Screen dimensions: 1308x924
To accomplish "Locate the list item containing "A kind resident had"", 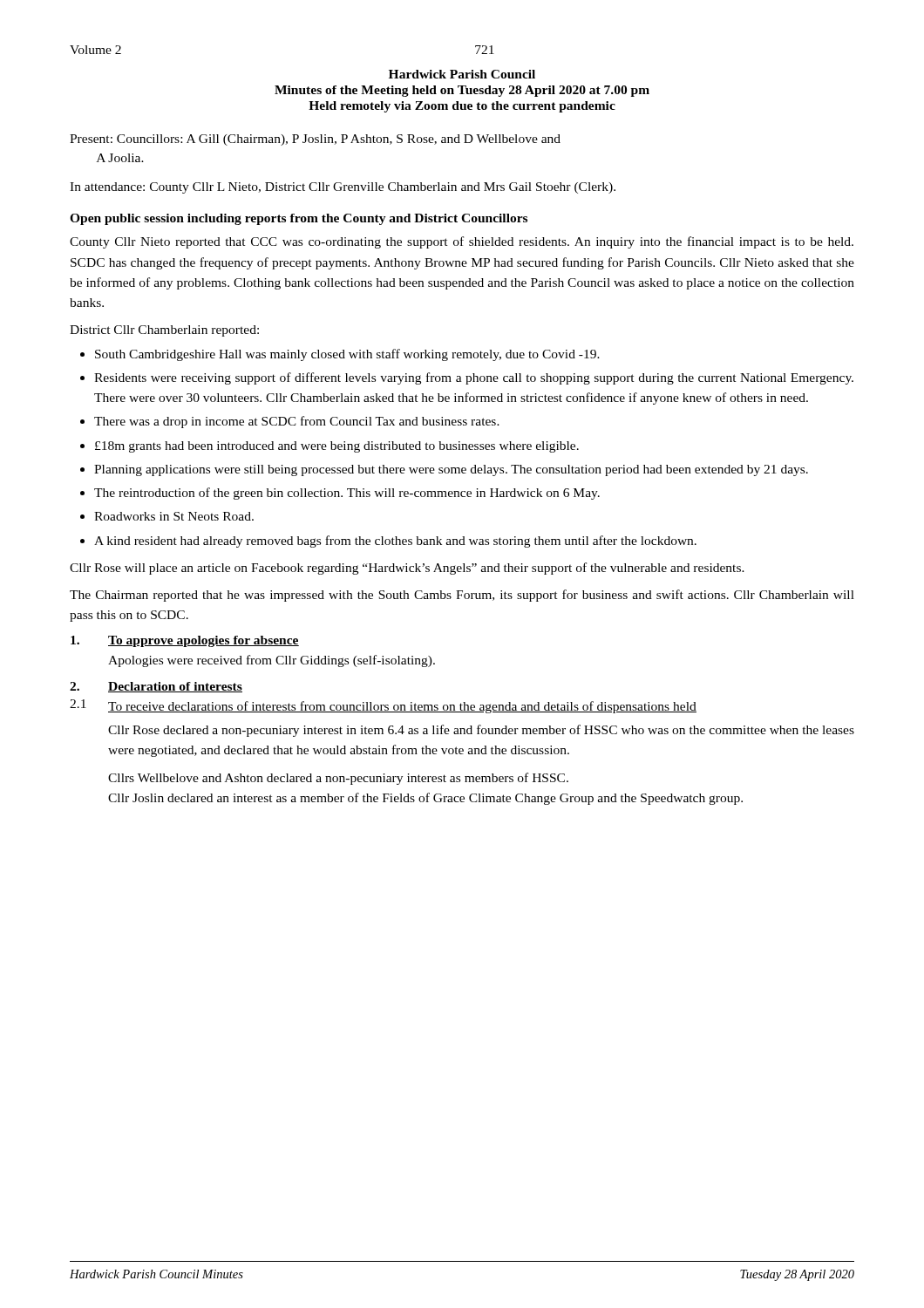I will tap(474, 540).
